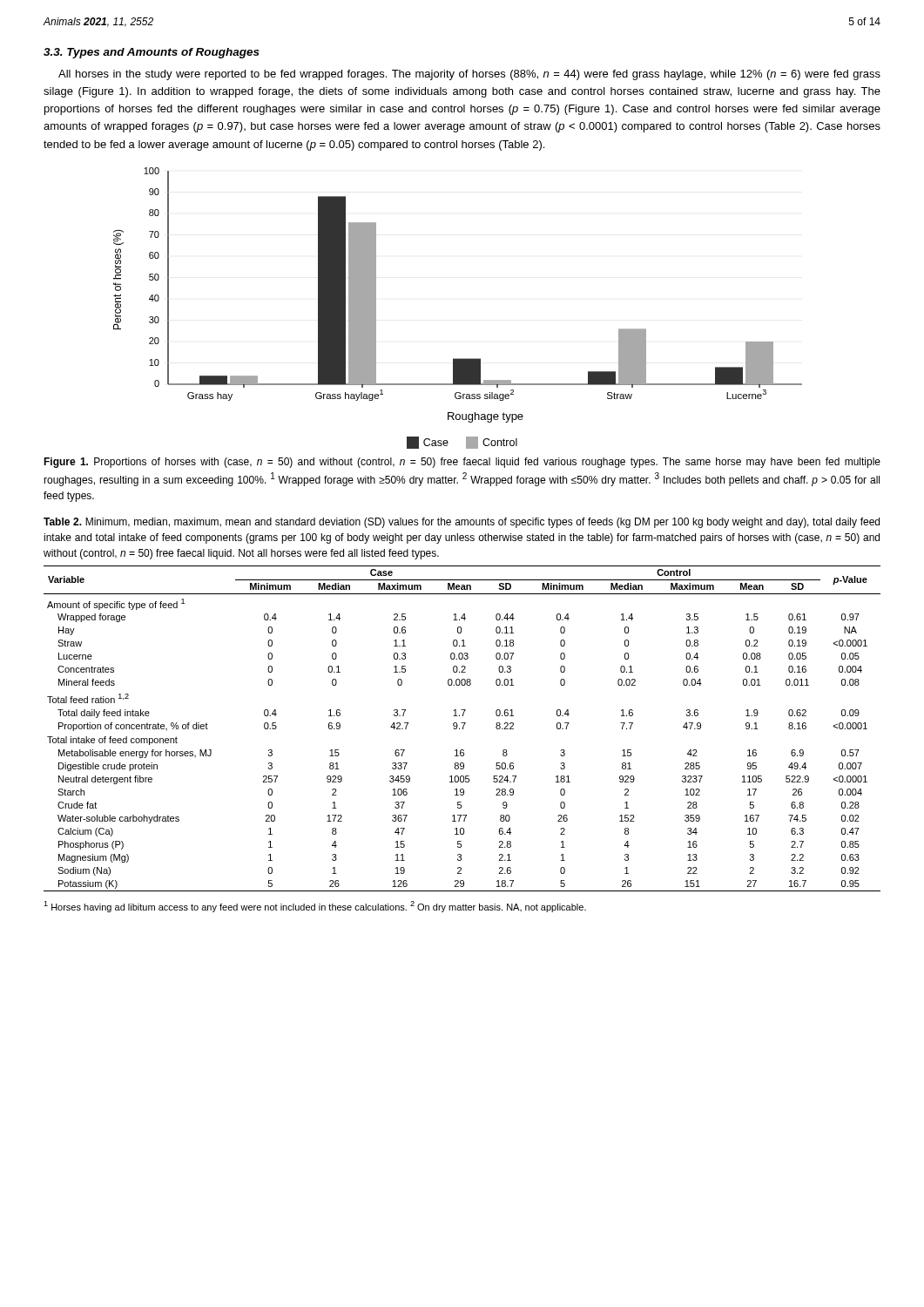The width and height of the screenshot is (924, 1307).
Task: Locate the text block containing "All horses in"
Action: [x=462, y=109]
